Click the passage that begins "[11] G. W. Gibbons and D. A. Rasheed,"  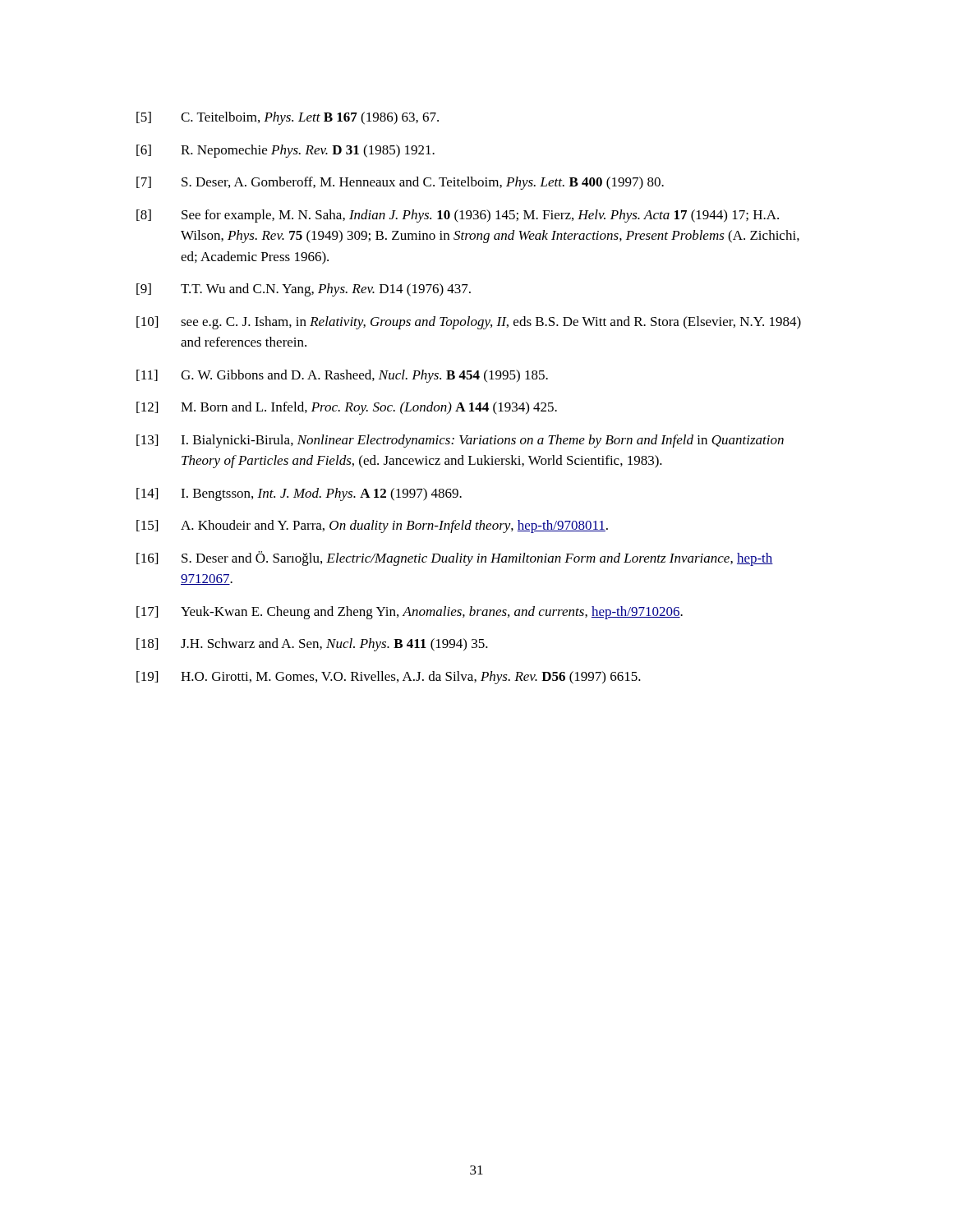[x=476, y=375]
